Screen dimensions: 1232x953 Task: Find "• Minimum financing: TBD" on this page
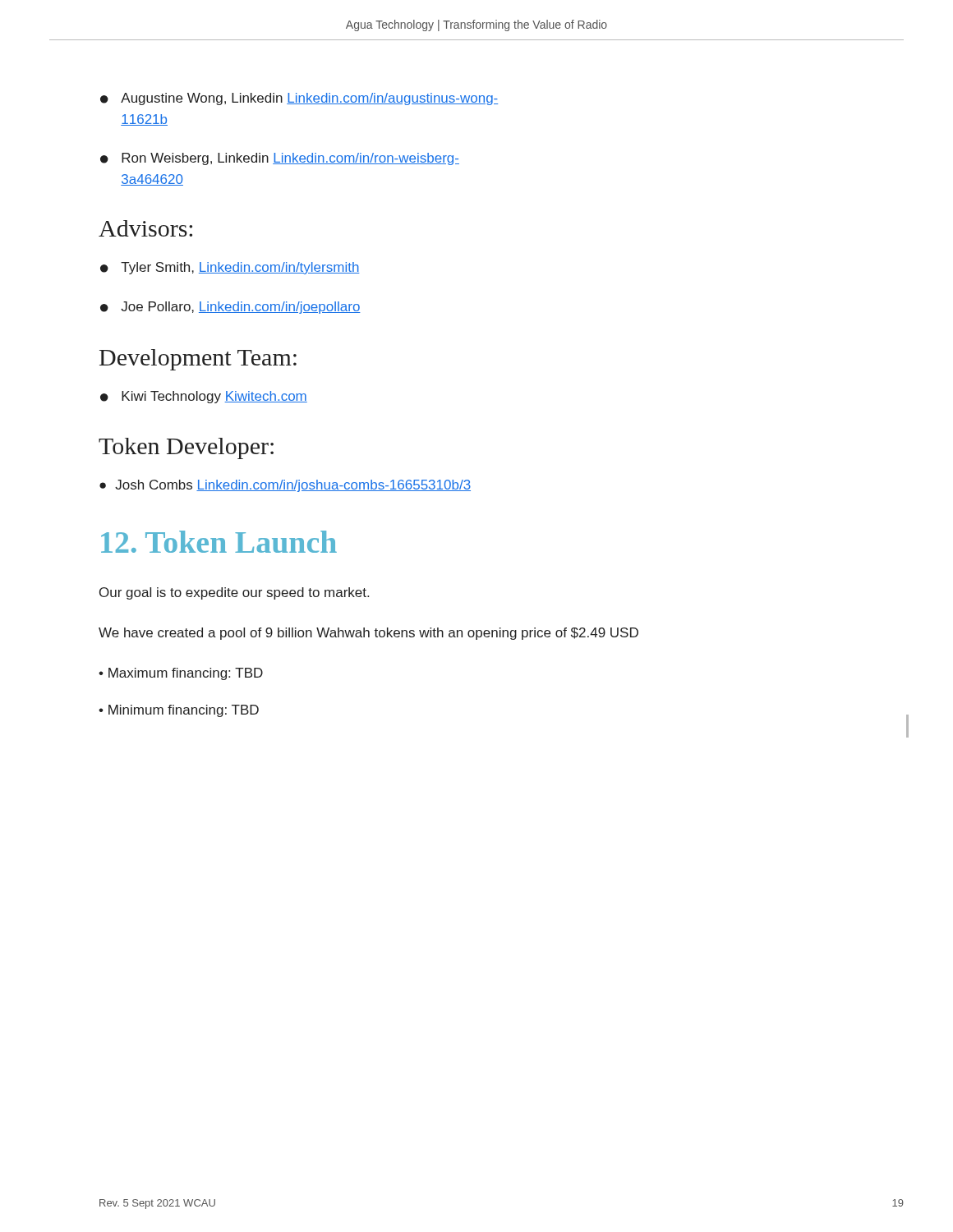pos(179,710)
